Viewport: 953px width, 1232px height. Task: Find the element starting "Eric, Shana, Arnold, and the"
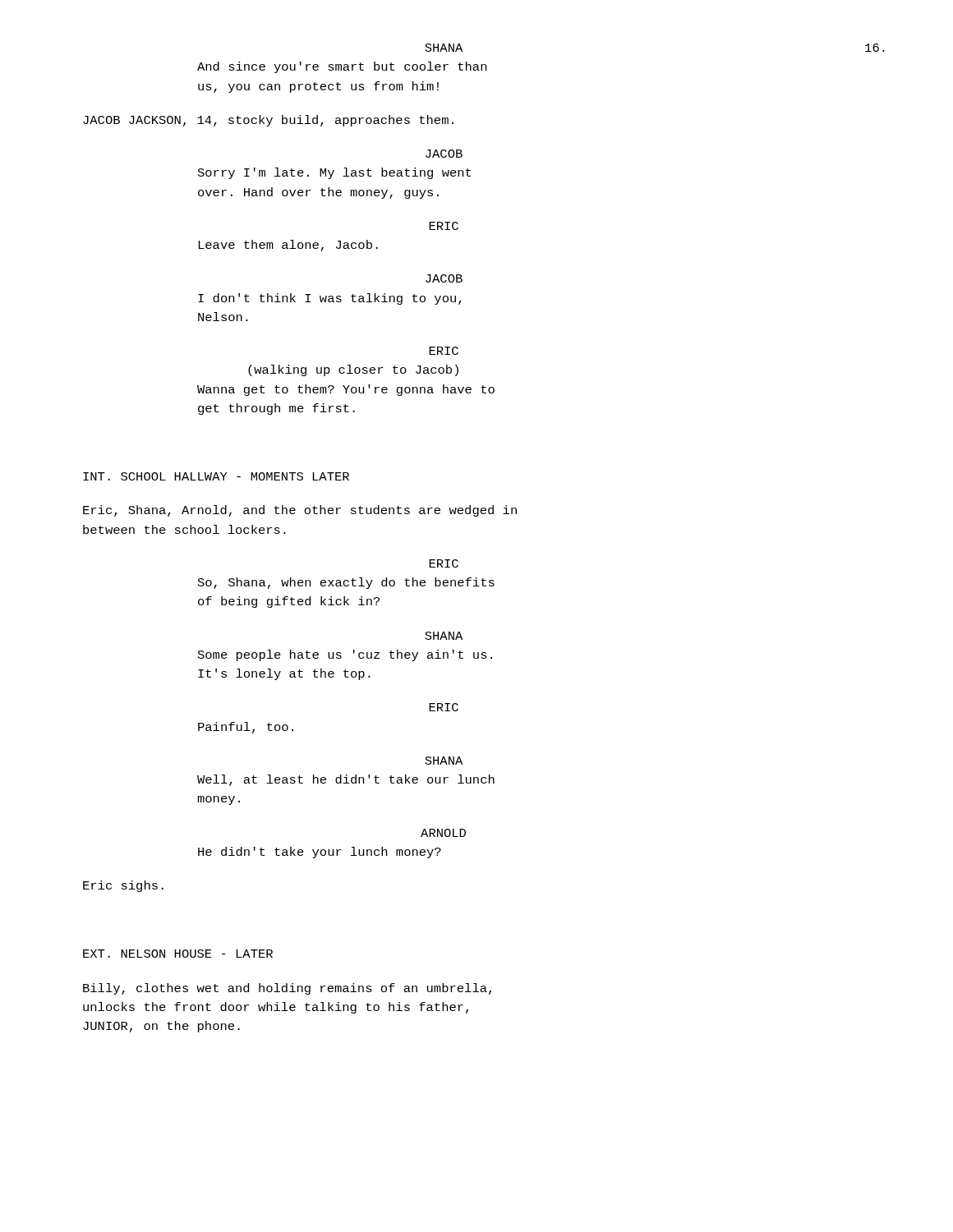pos(300,521)
